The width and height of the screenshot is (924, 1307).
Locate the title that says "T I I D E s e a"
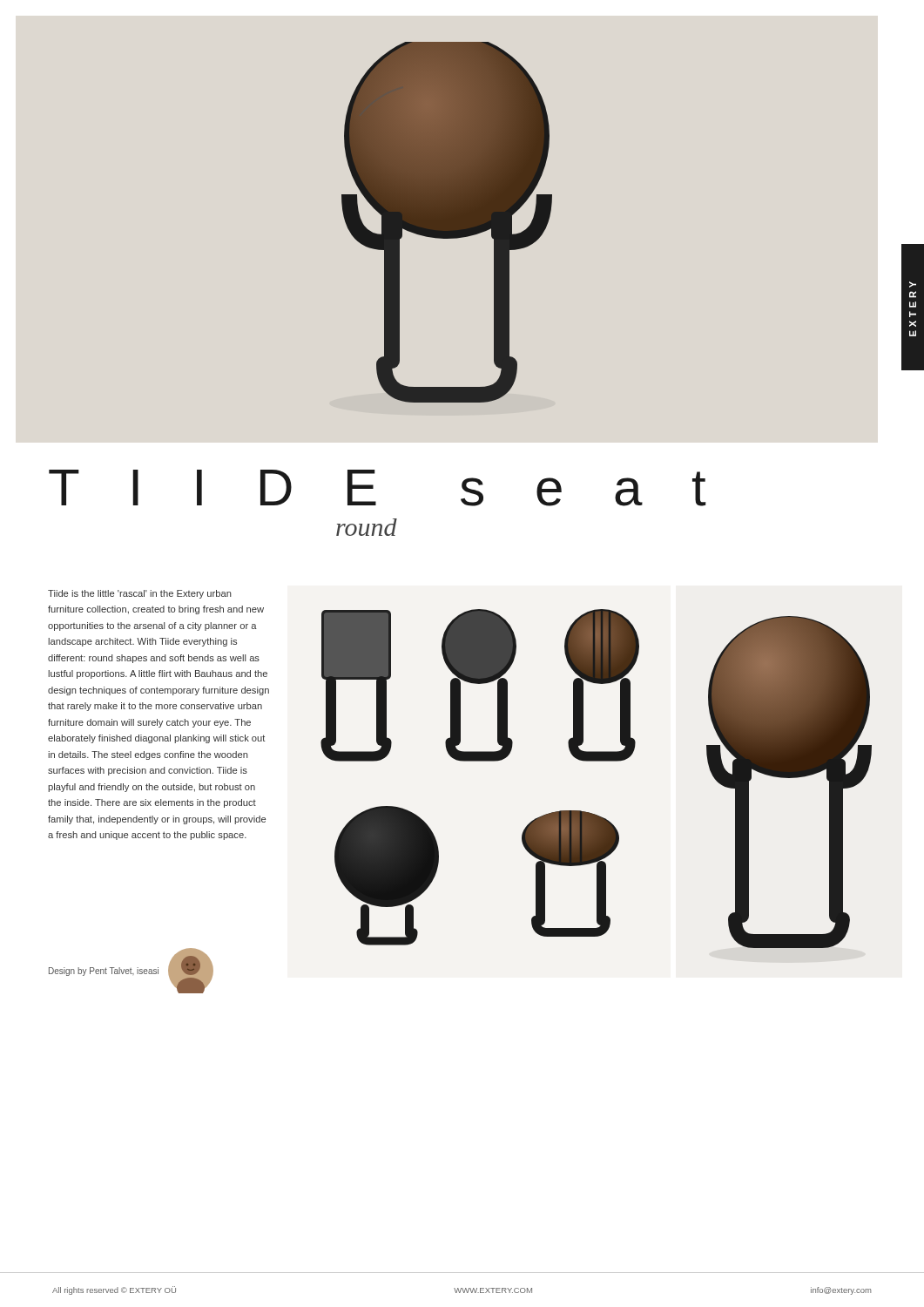click(x=378, y=503)
